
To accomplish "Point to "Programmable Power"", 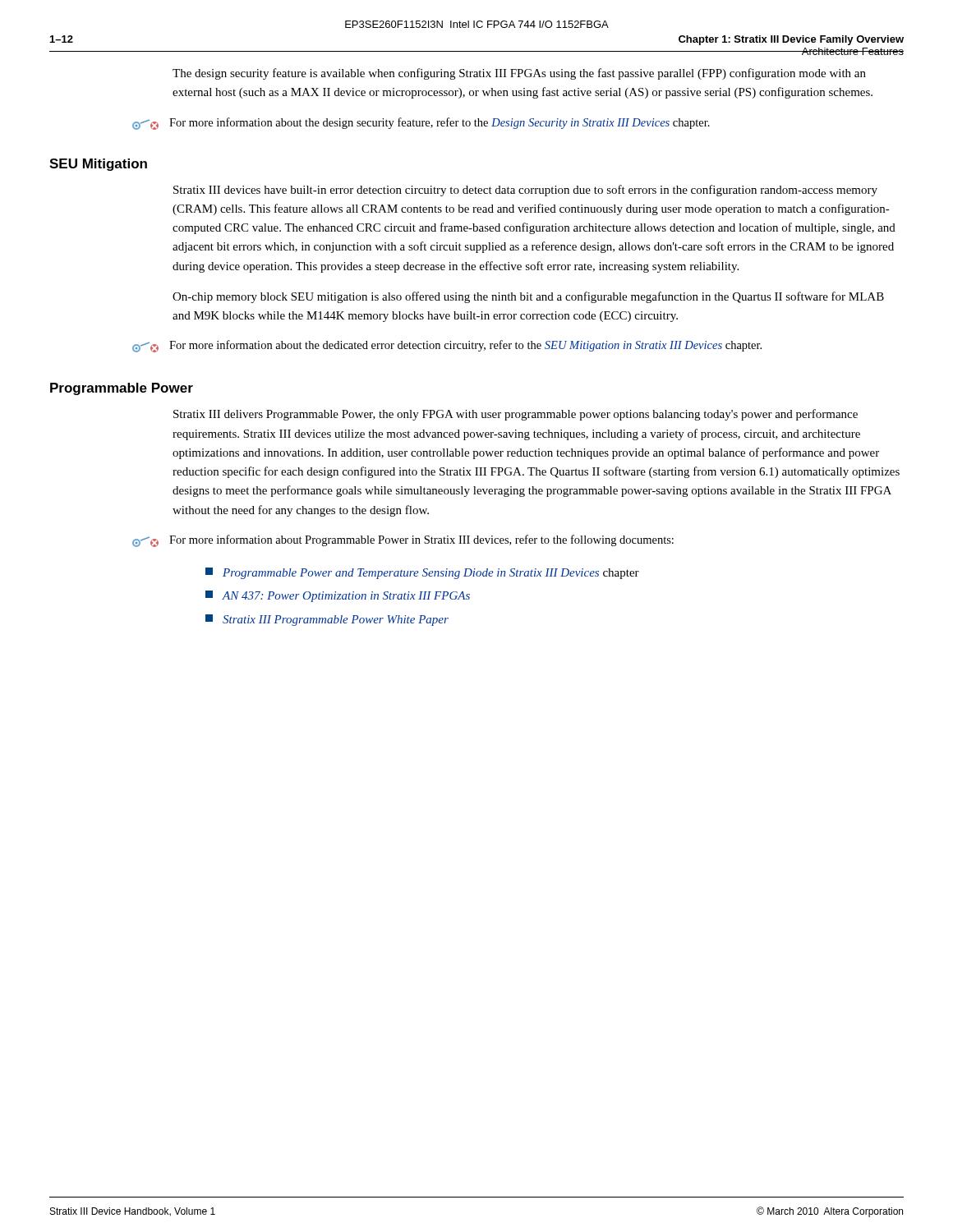I will point(121,388).
